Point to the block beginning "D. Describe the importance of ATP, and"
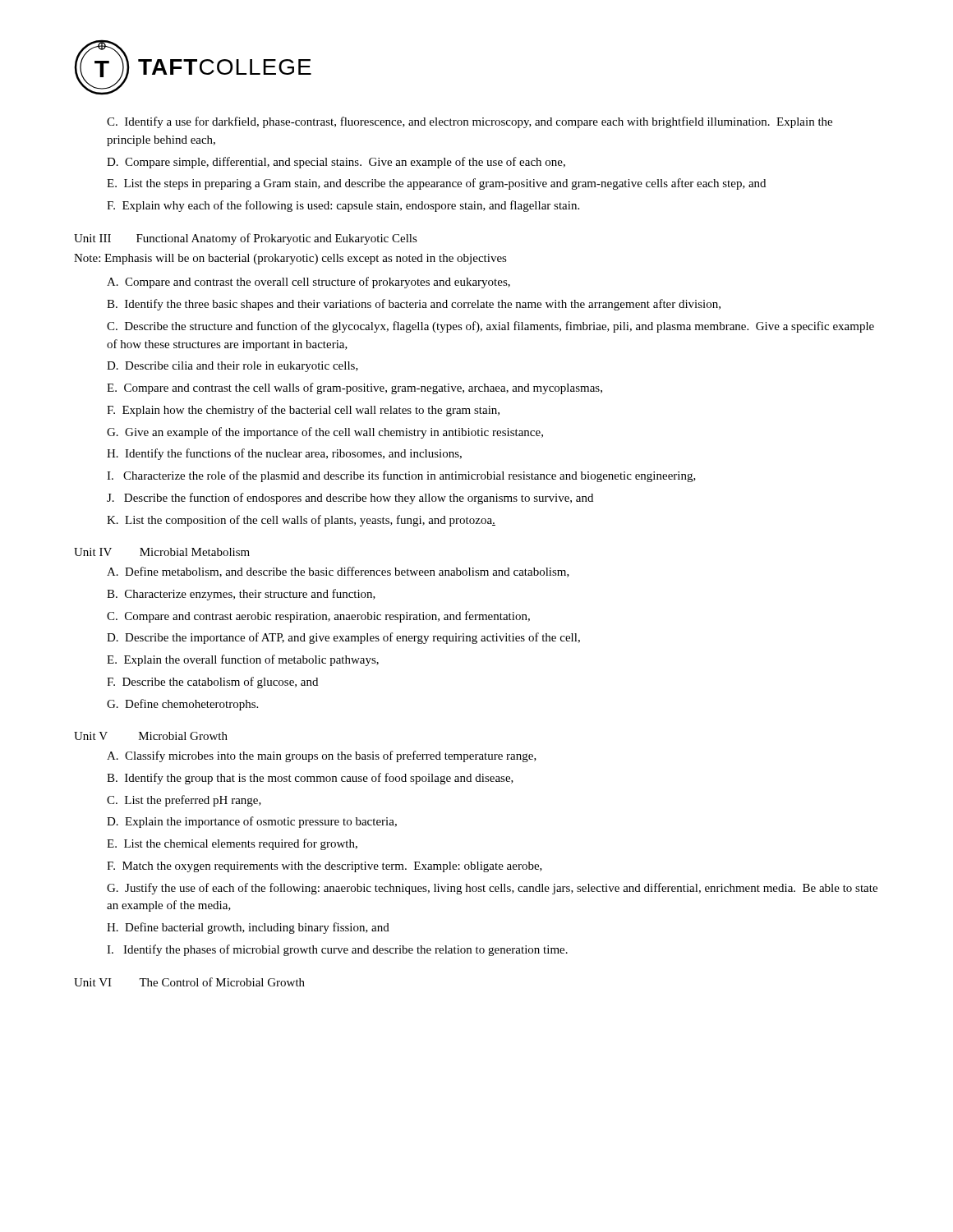 (344, 638)
